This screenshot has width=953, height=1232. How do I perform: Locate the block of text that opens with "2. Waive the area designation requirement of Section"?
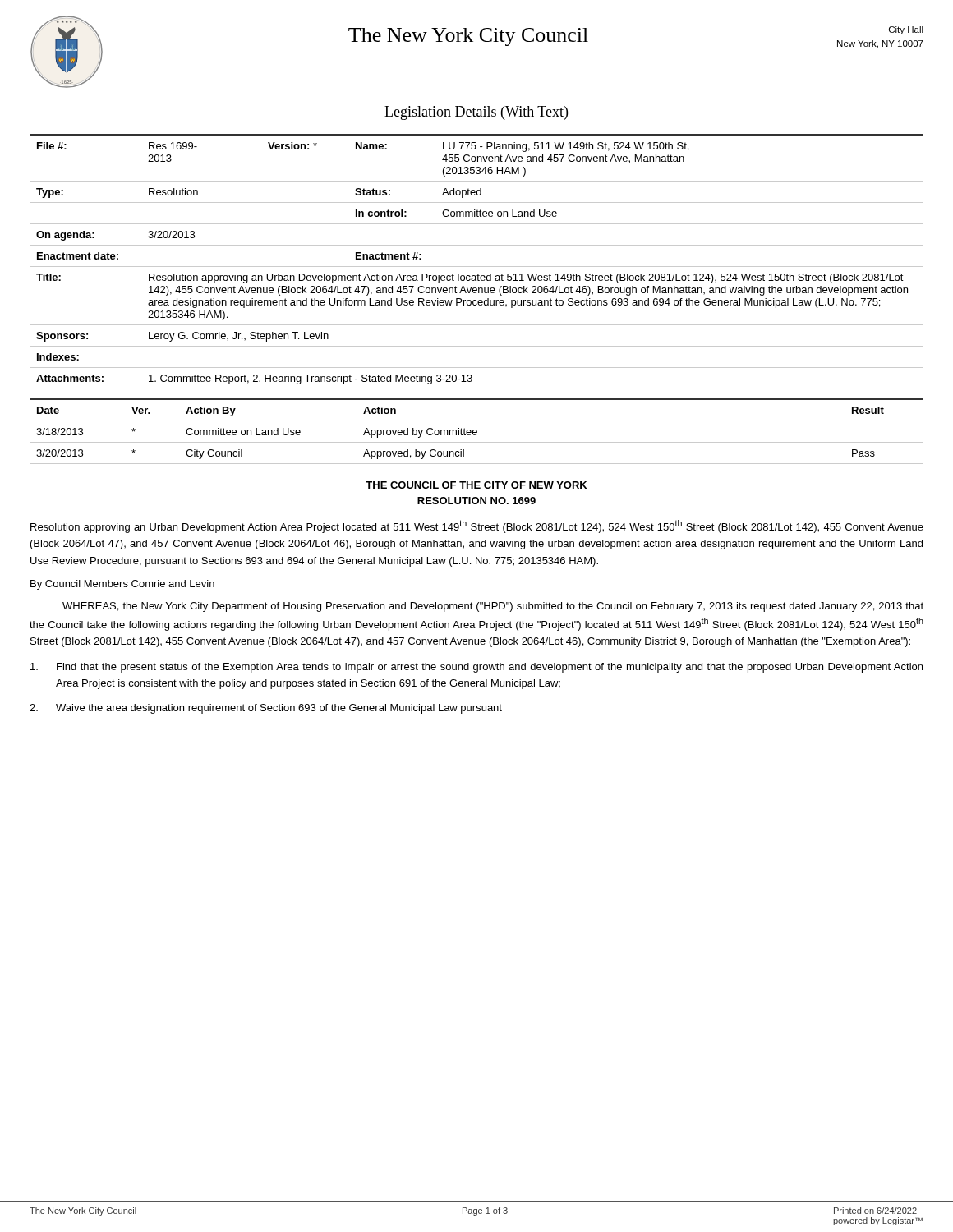click(476, 708)
